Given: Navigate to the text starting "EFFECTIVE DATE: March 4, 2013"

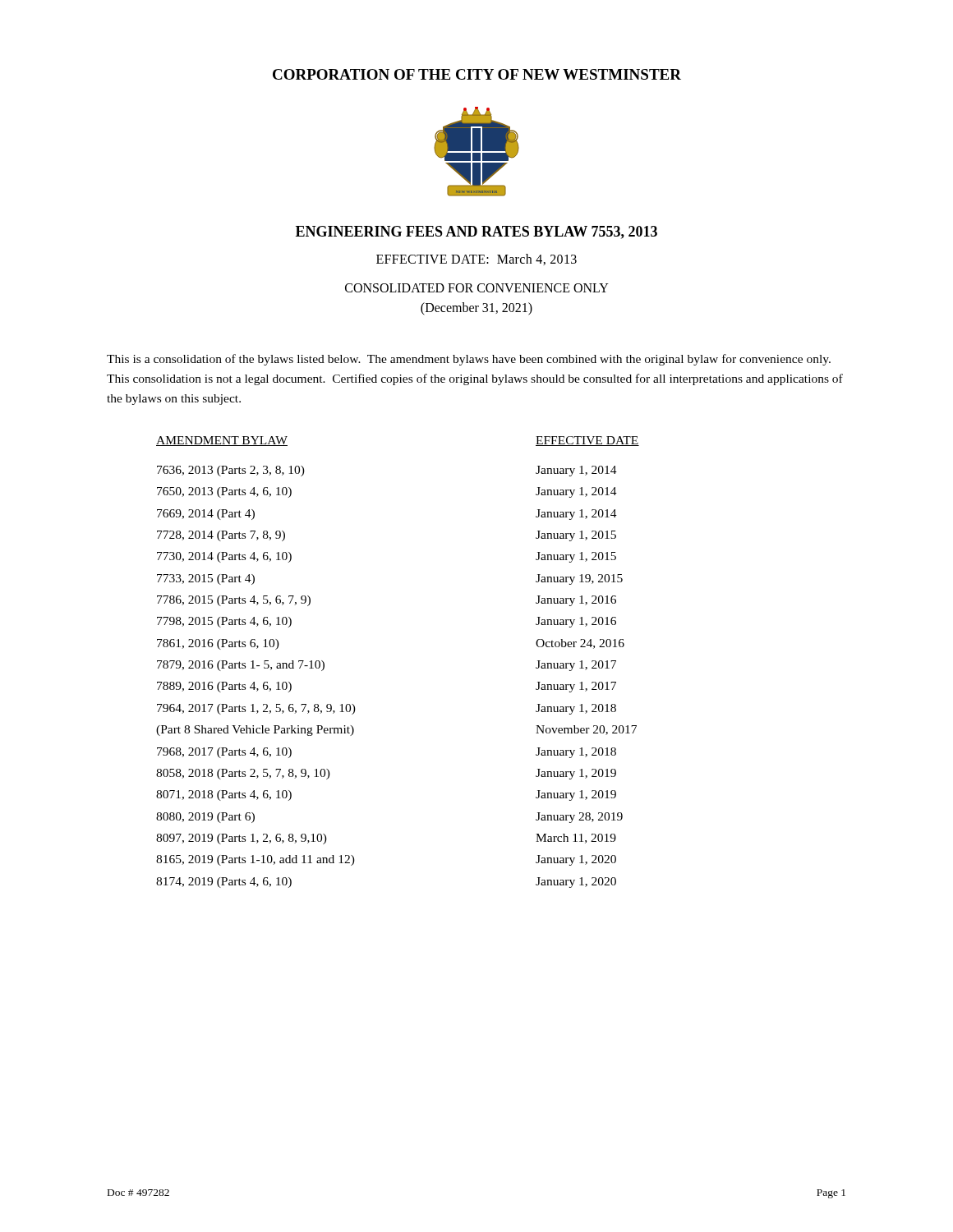Looking at the screenshot, I should coord(476,259).
